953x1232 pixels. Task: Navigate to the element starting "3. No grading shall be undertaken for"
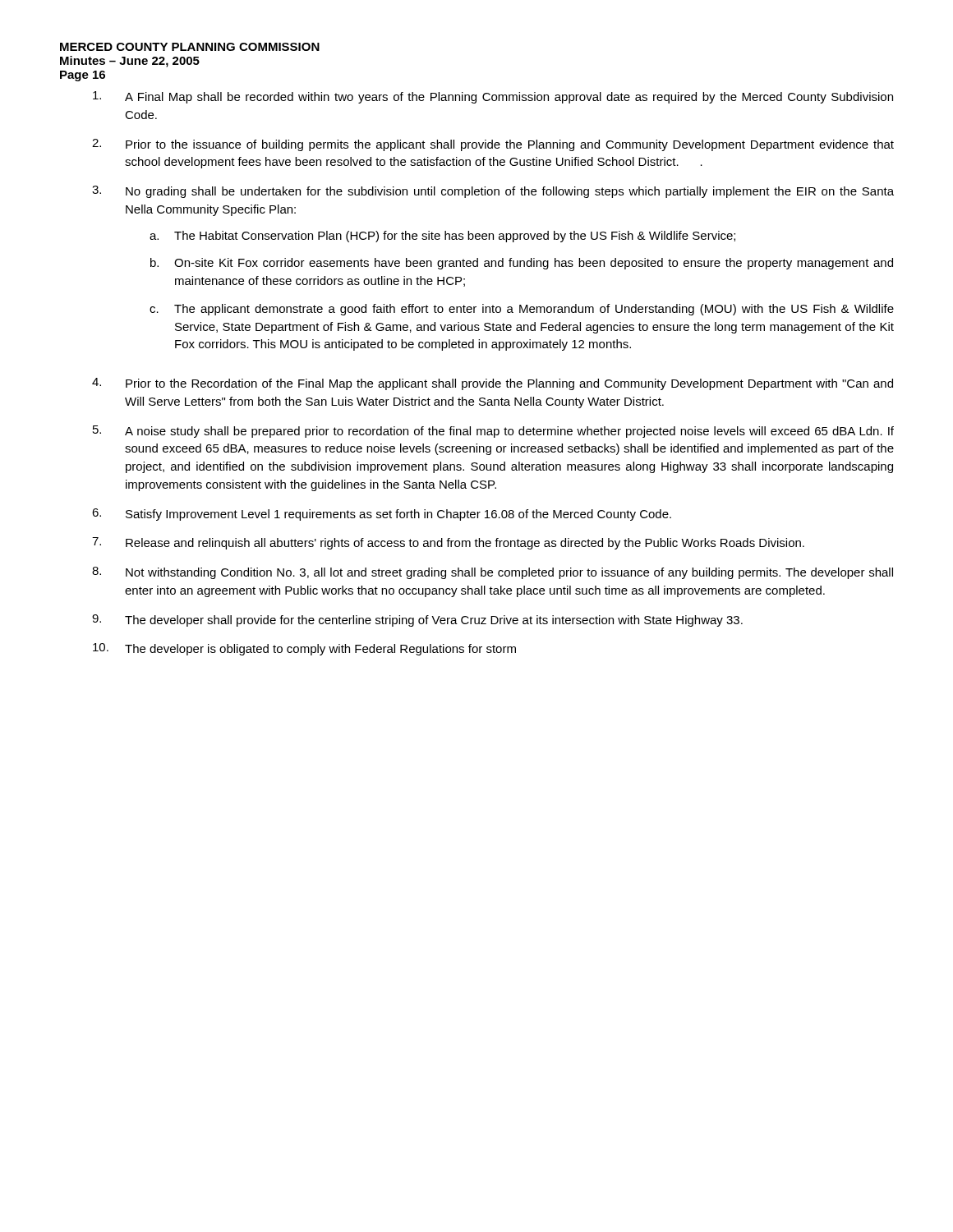[x=476, y=273]
